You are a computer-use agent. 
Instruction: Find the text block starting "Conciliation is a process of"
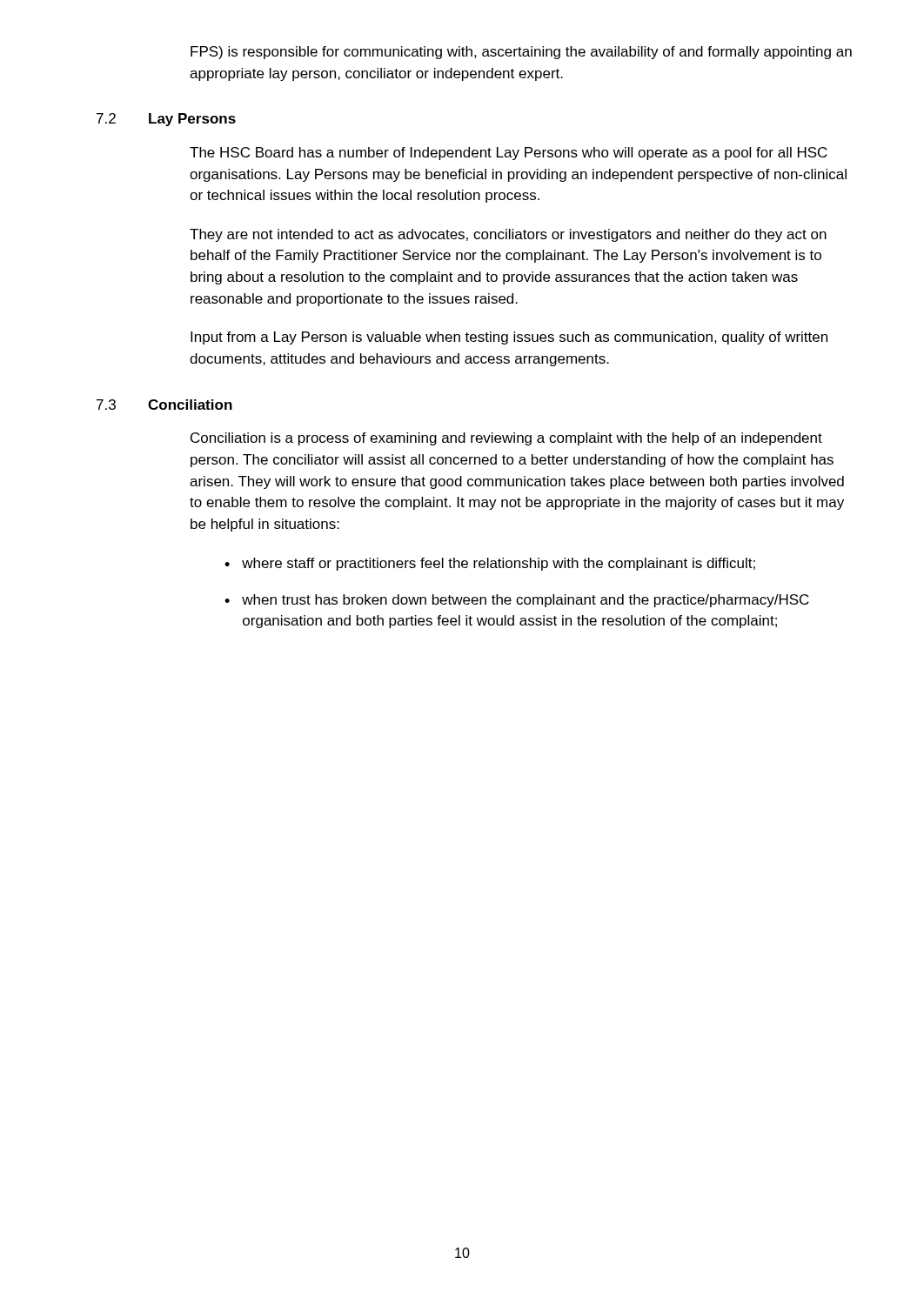[522, 482]
